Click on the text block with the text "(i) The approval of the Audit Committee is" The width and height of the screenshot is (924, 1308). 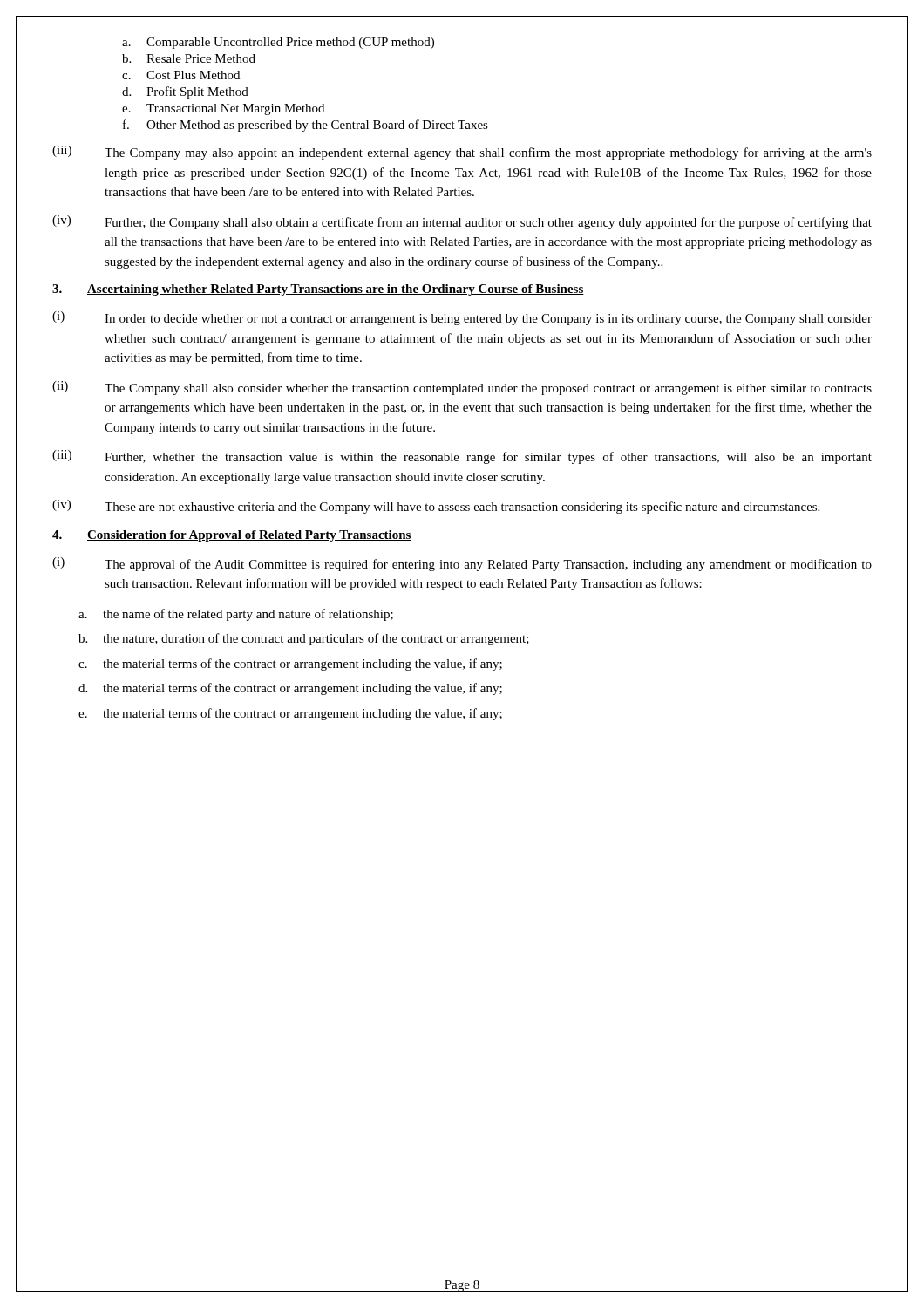(462, 574)
